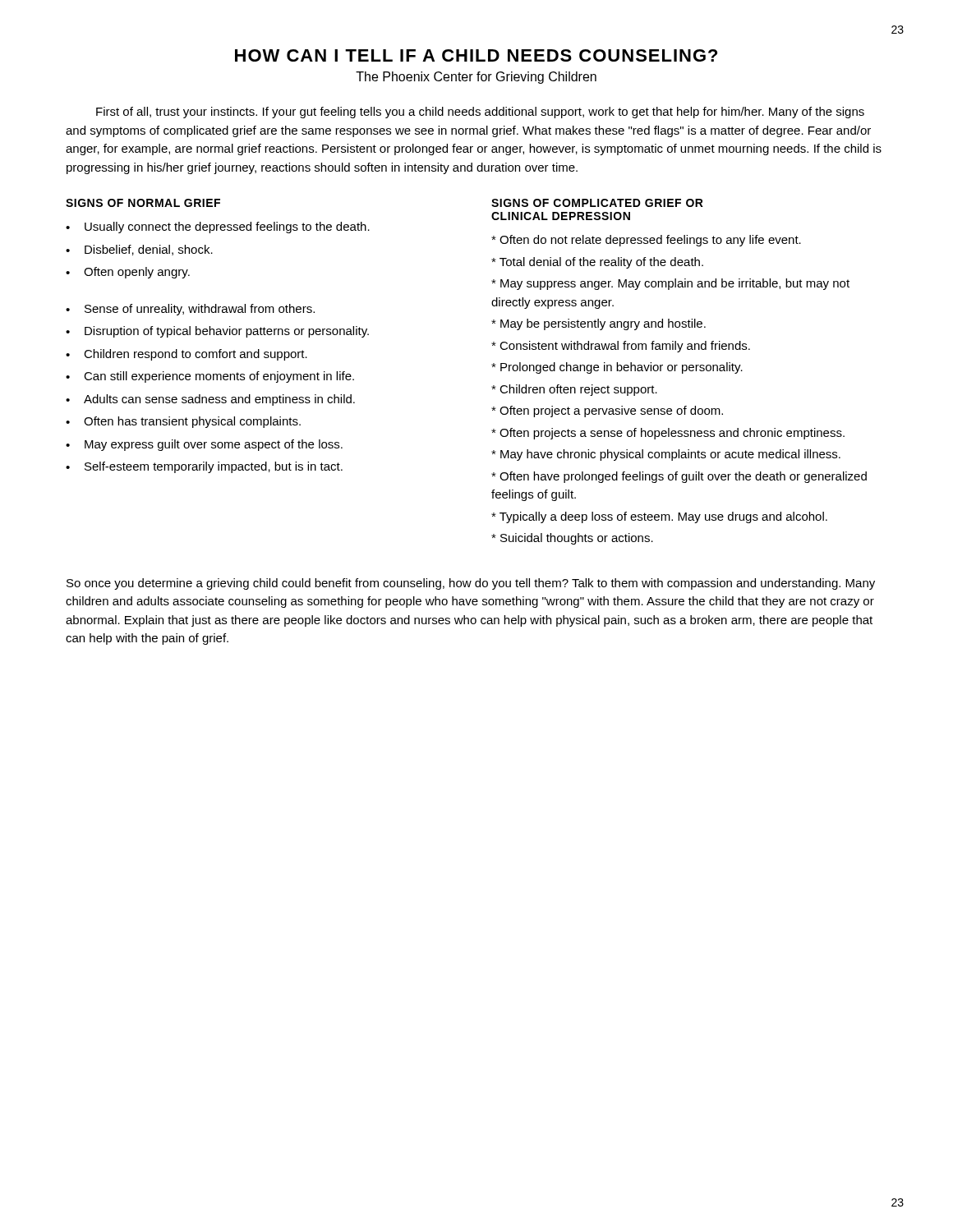Navigate to the region starting "• Disbelief, denial, shock."
Image resolution: width=953 pixels, height=1232 pixels.
(x=140, y=250)
